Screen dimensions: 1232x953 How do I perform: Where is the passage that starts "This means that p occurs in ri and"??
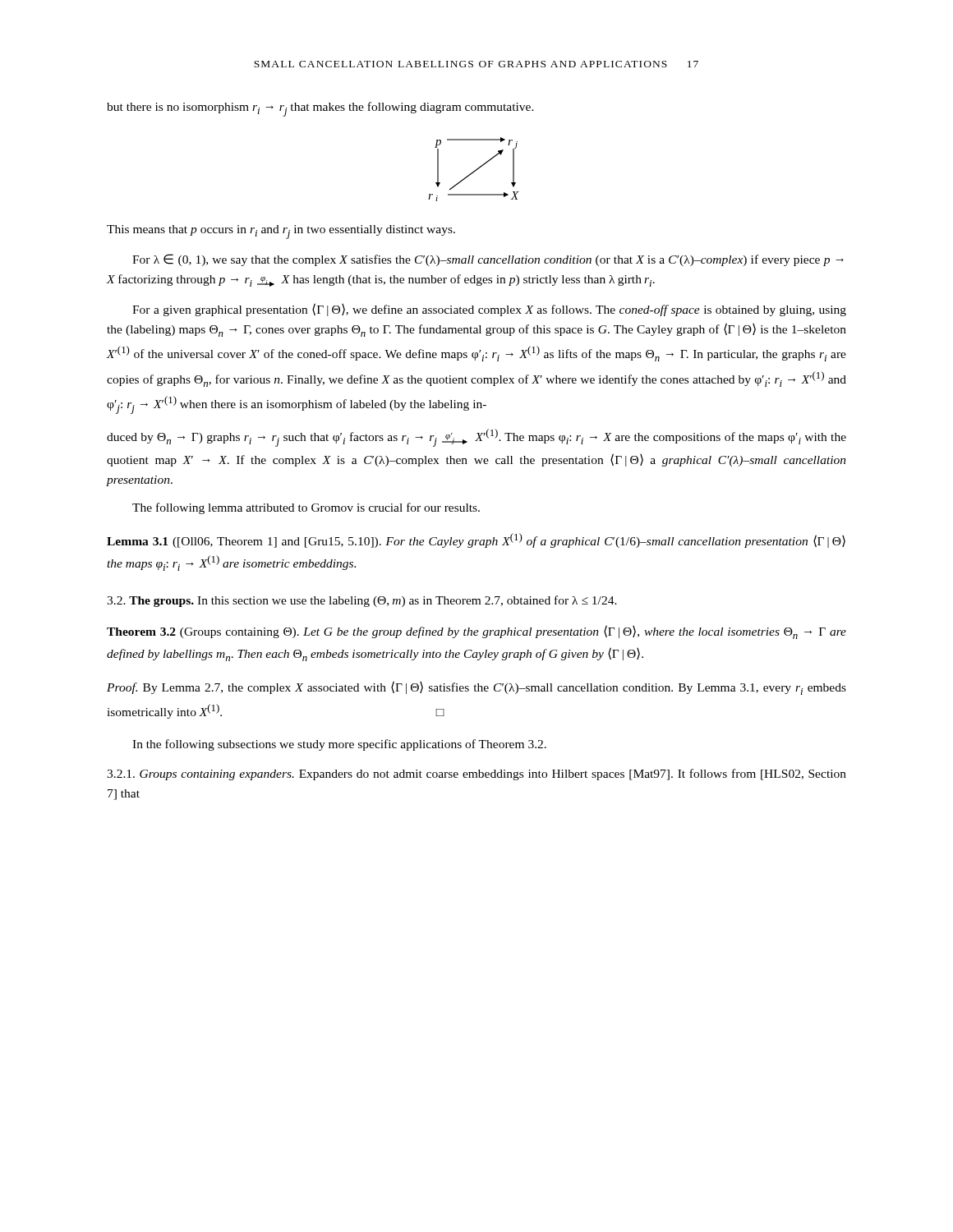click(x=281, y=231)
